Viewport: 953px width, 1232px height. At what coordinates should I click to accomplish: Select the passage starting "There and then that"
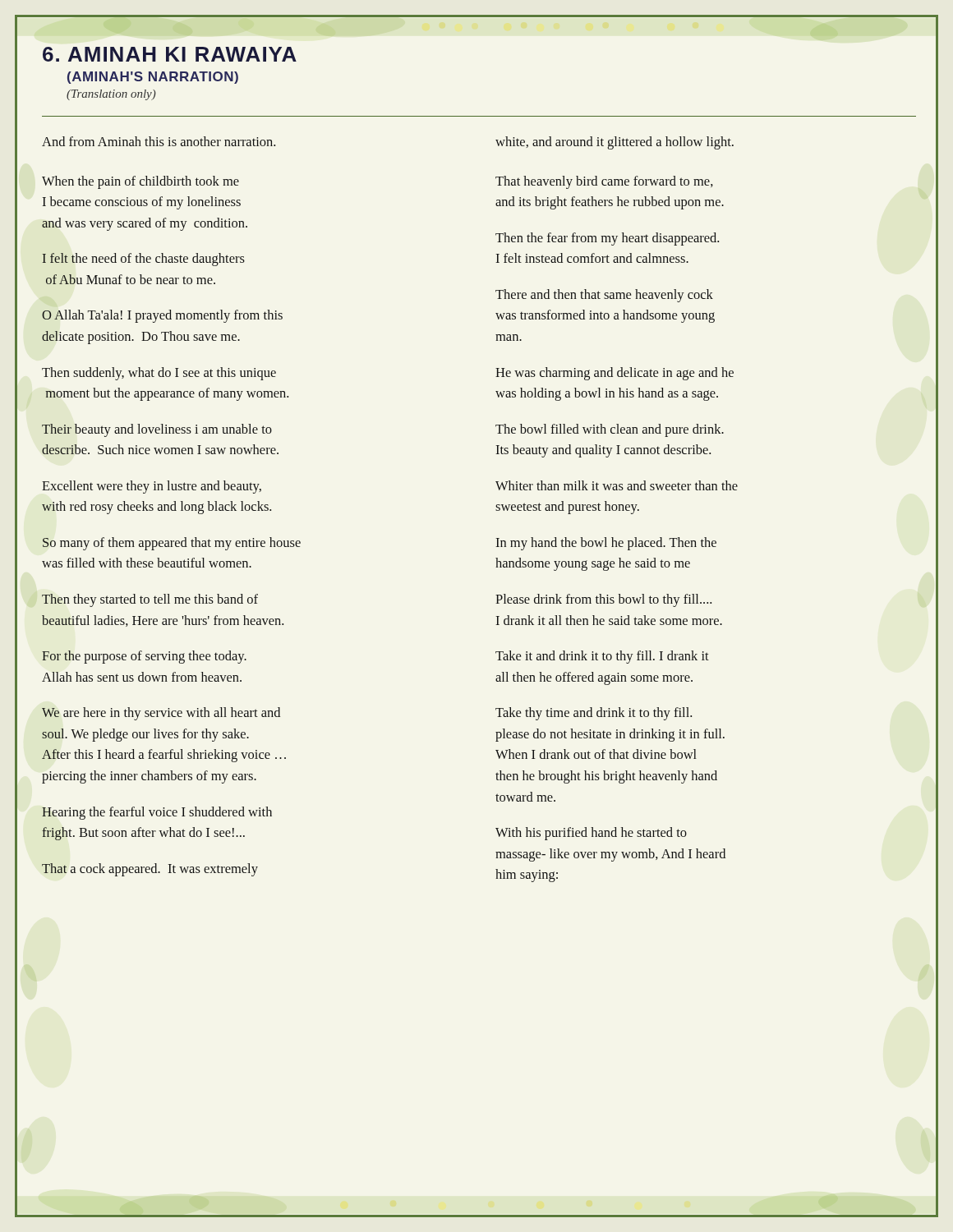pos(605,315)
